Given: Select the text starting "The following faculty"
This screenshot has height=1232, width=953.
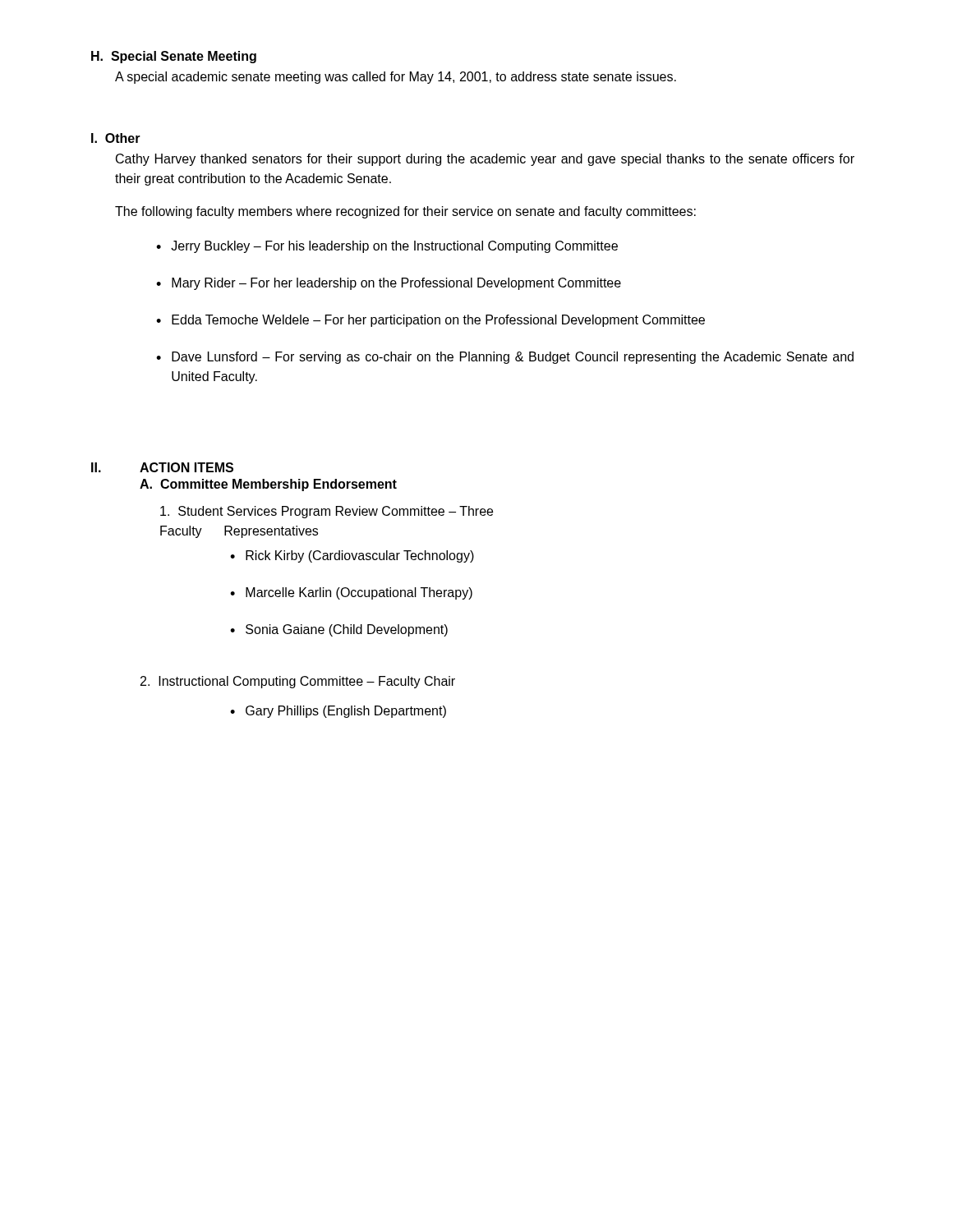Looking at the screenshot, I should [x=406, y=211].
